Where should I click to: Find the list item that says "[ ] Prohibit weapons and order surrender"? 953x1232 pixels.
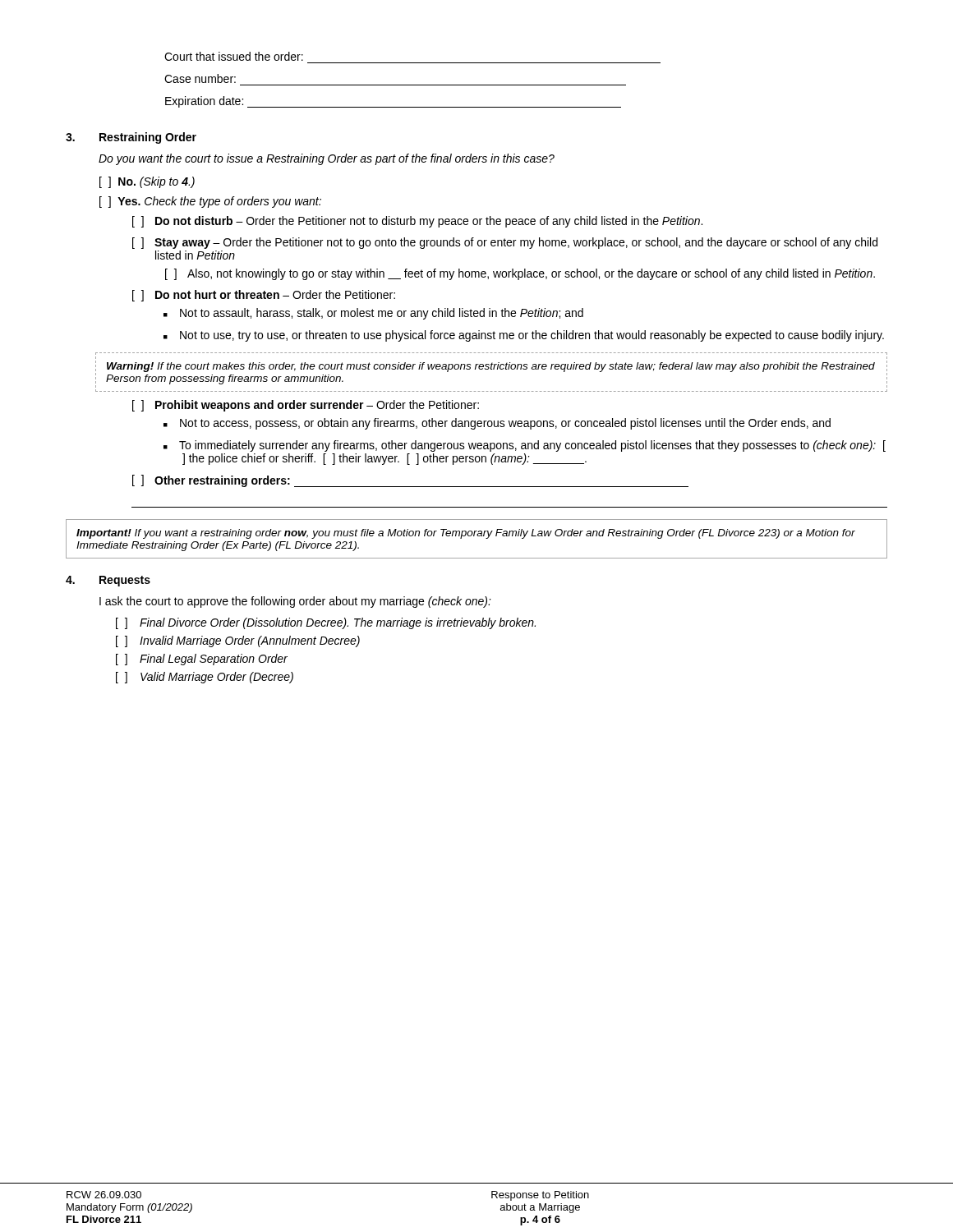coord(306,405)
